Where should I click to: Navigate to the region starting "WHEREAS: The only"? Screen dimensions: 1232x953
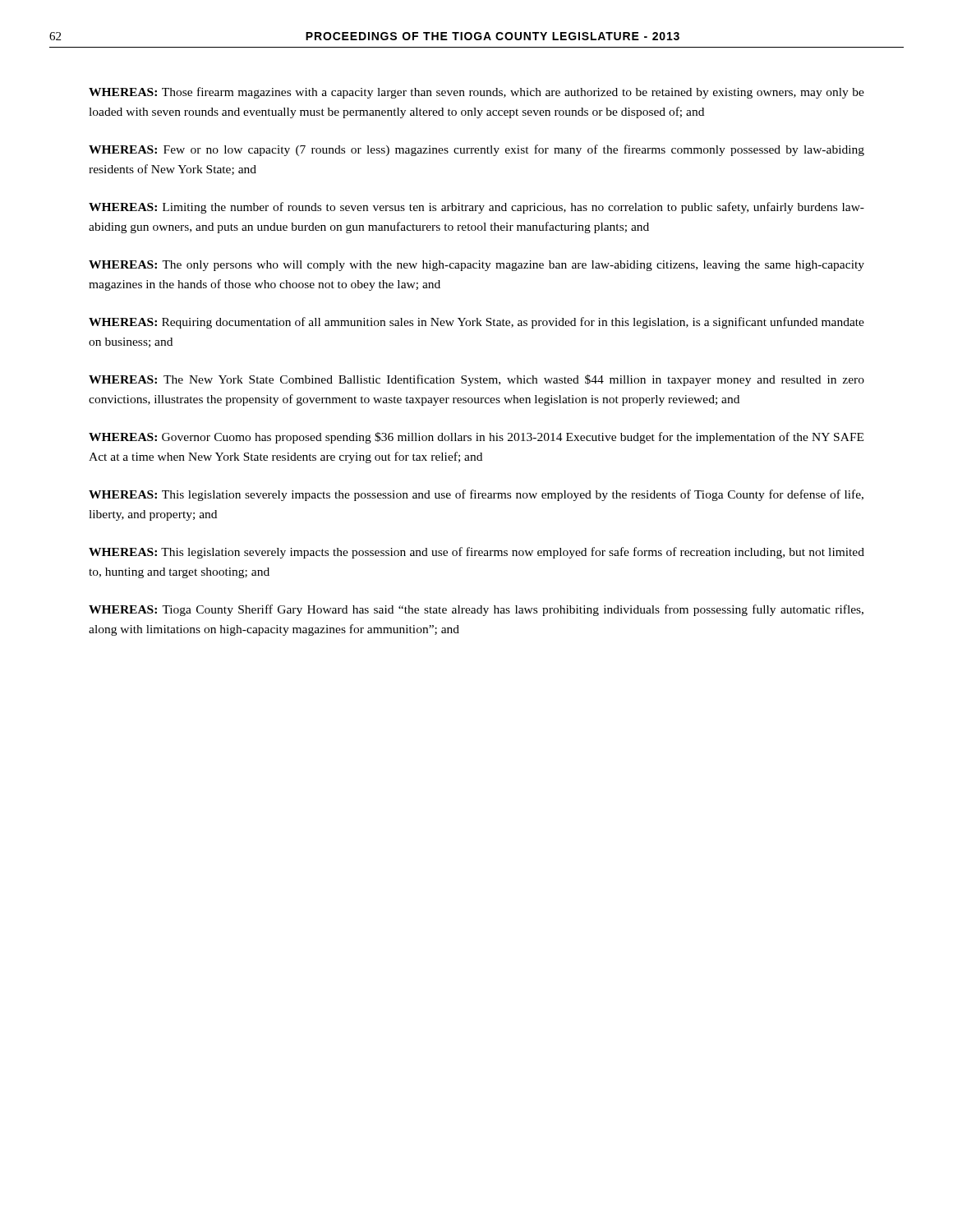coord(476,274)
